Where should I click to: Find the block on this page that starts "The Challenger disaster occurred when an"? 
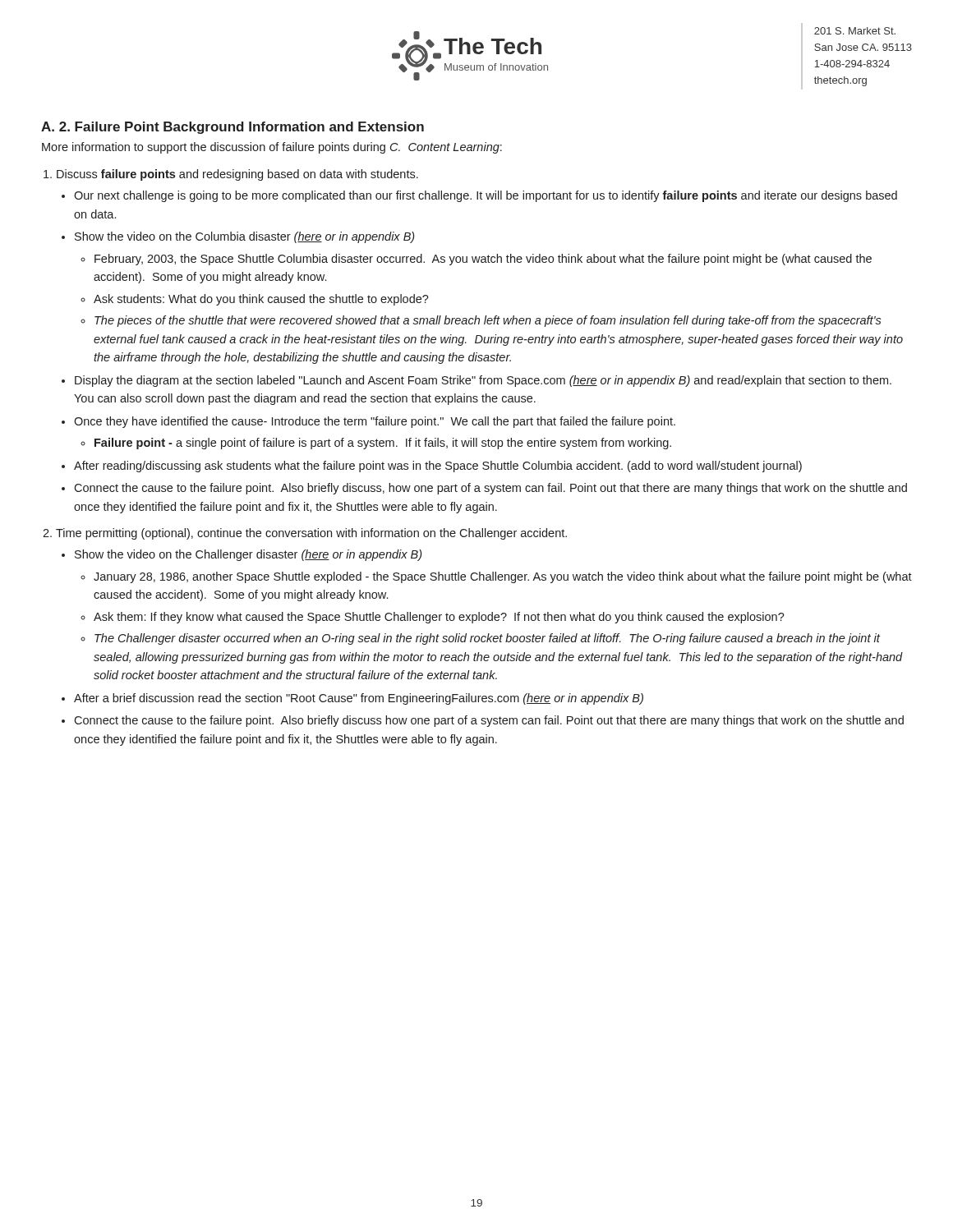498,657
